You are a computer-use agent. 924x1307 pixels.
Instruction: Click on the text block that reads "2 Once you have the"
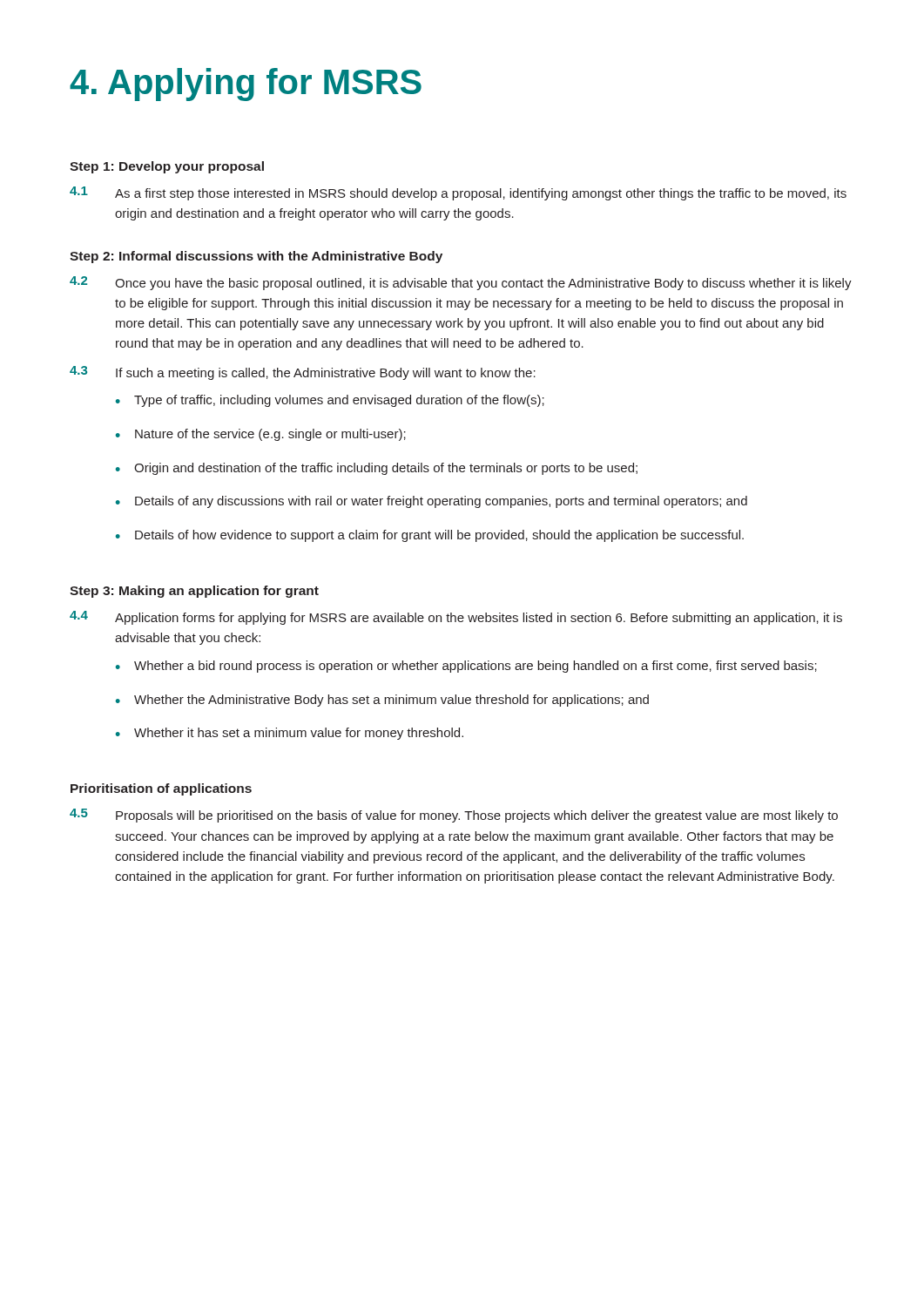coord(462,313)
